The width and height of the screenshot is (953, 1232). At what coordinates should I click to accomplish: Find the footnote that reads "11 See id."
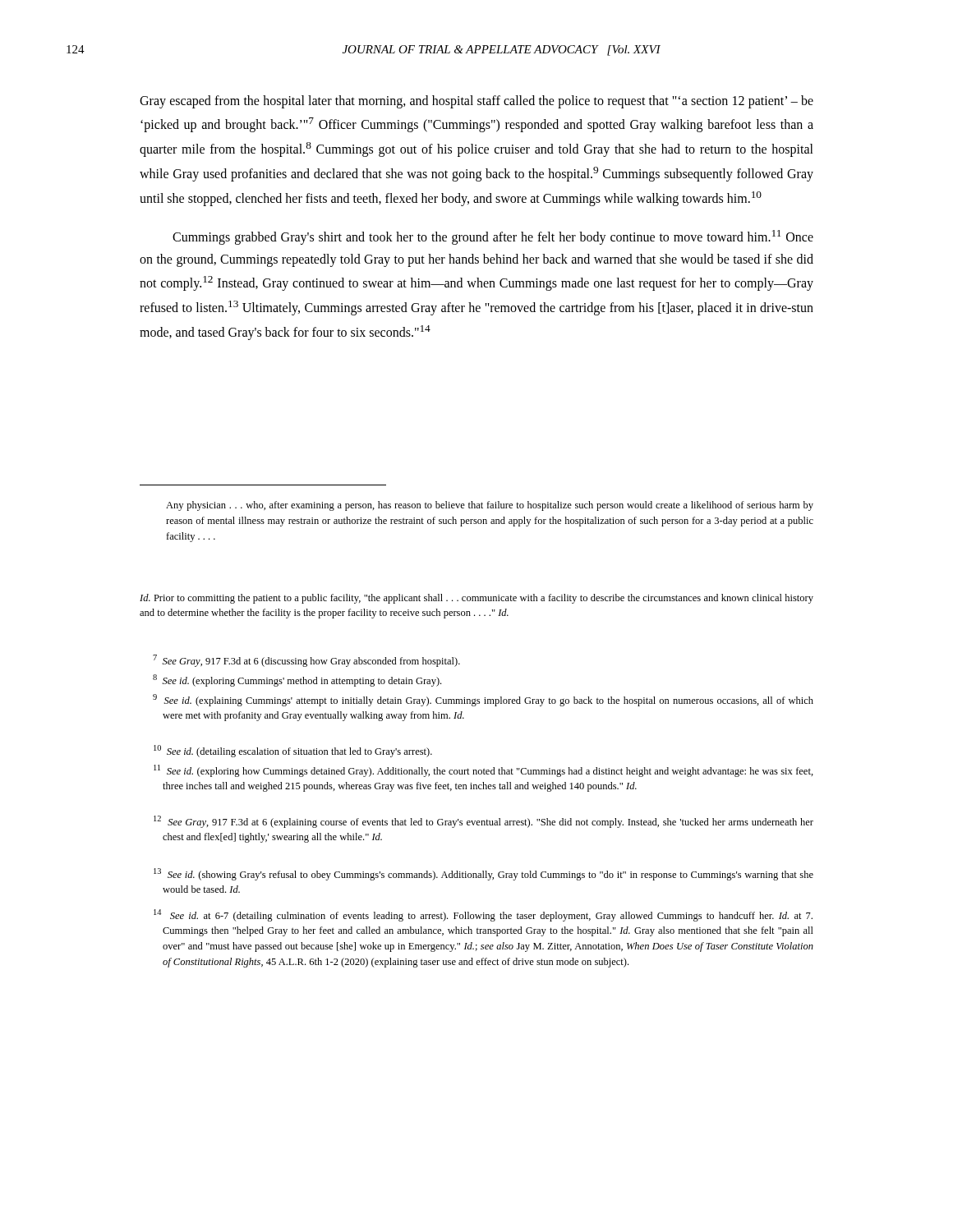[476, 778]
